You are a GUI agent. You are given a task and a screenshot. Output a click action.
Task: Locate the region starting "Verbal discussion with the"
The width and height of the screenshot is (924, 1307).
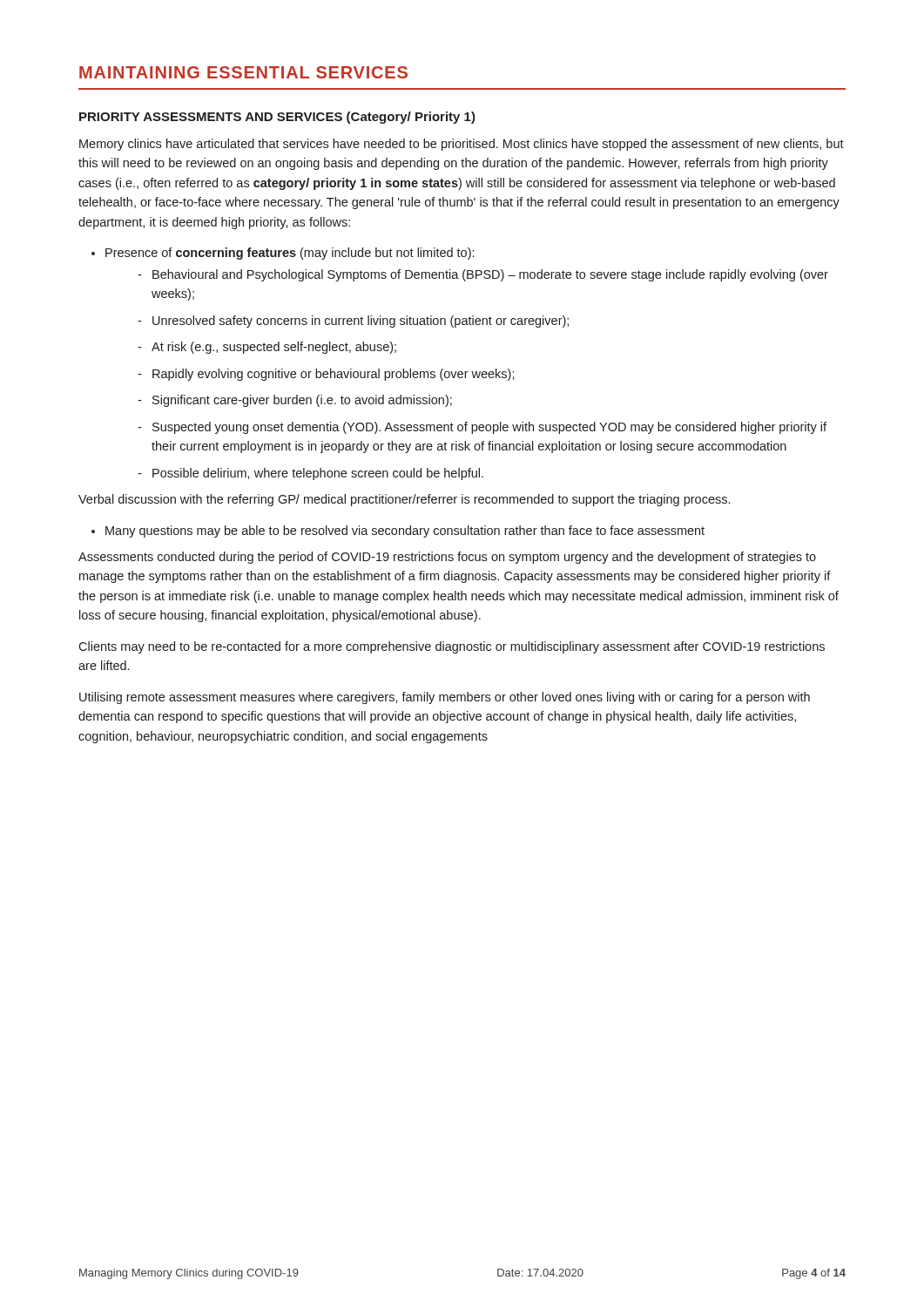point(405,499)
